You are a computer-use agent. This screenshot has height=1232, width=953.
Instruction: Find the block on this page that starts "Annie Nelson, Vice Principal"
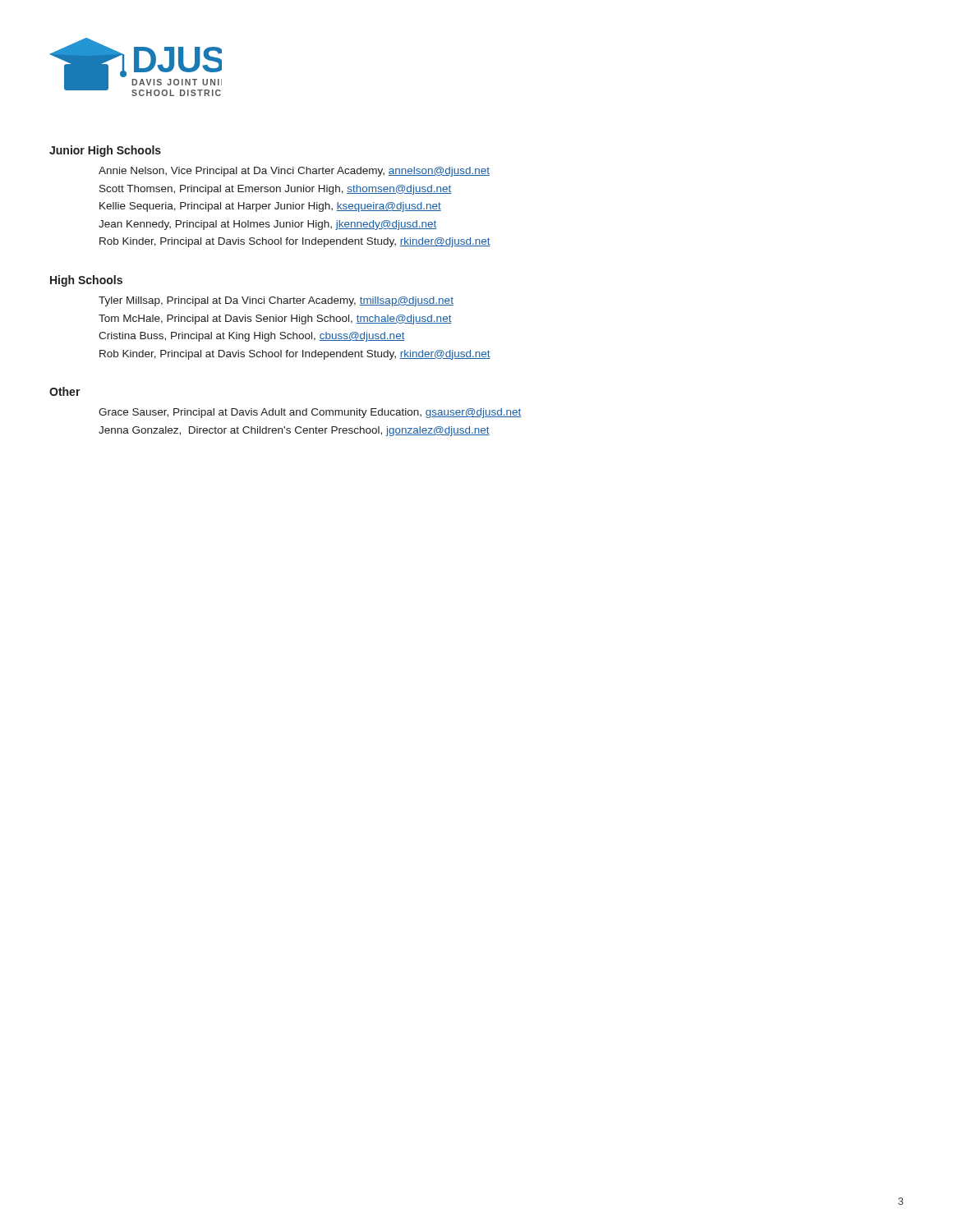click(294, 170)
